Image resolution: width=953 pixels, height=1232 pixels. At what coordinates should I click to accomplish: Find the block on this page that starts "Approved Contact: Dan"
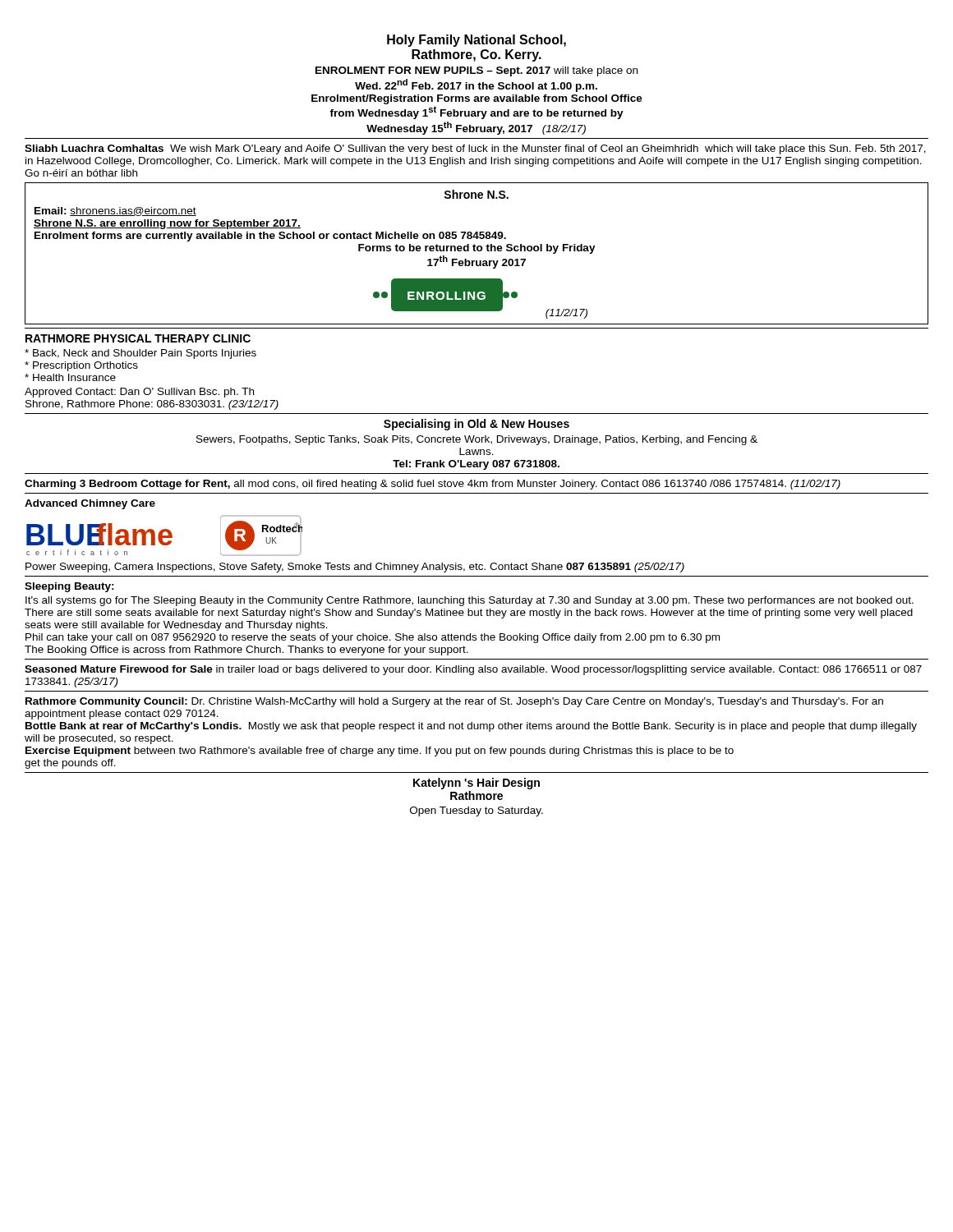(152, 398)
